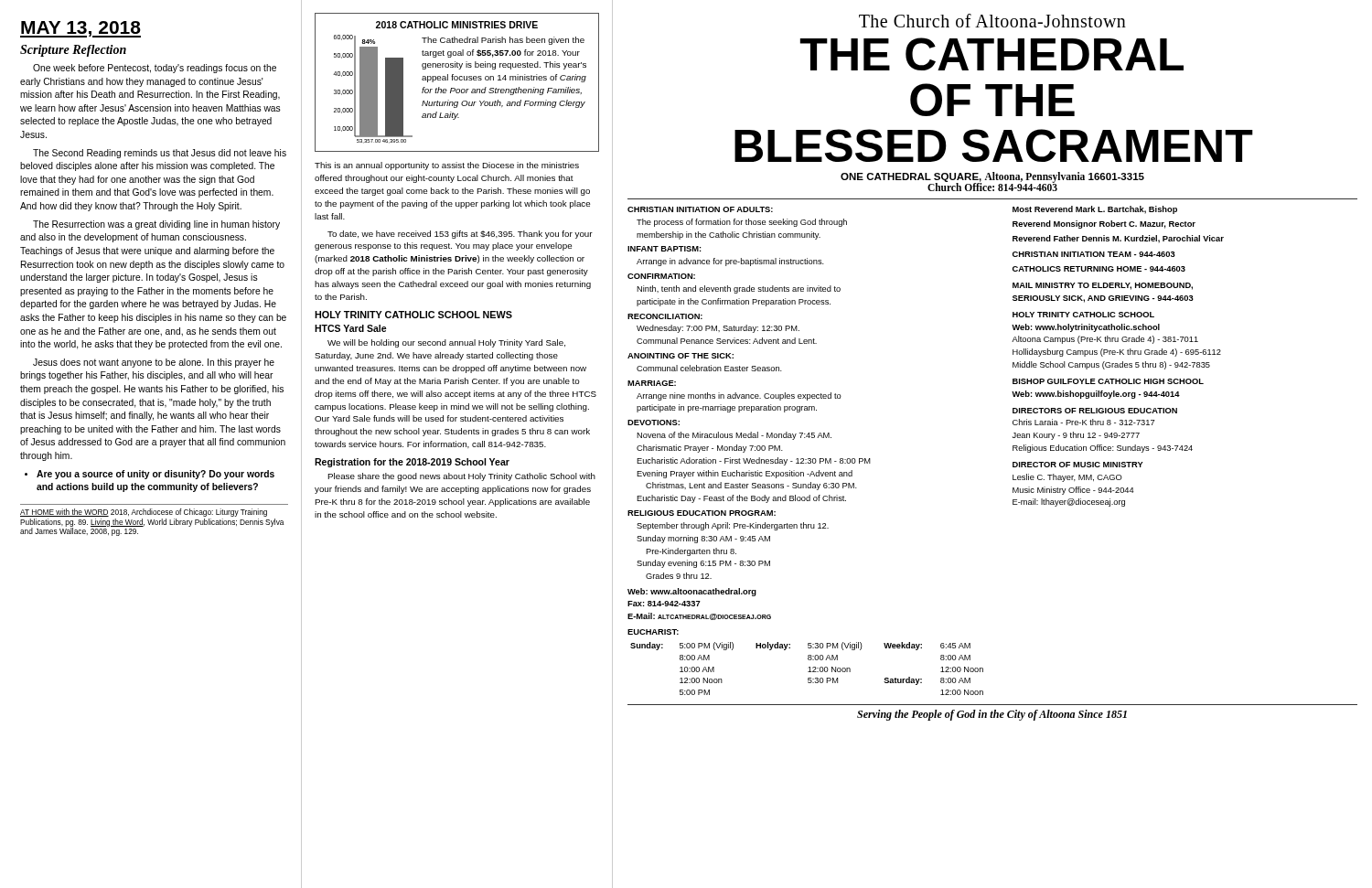Select the text block that reads "Please share the good news"
This screenshot has width=1372, height=888.
click(x=457, y=496)
